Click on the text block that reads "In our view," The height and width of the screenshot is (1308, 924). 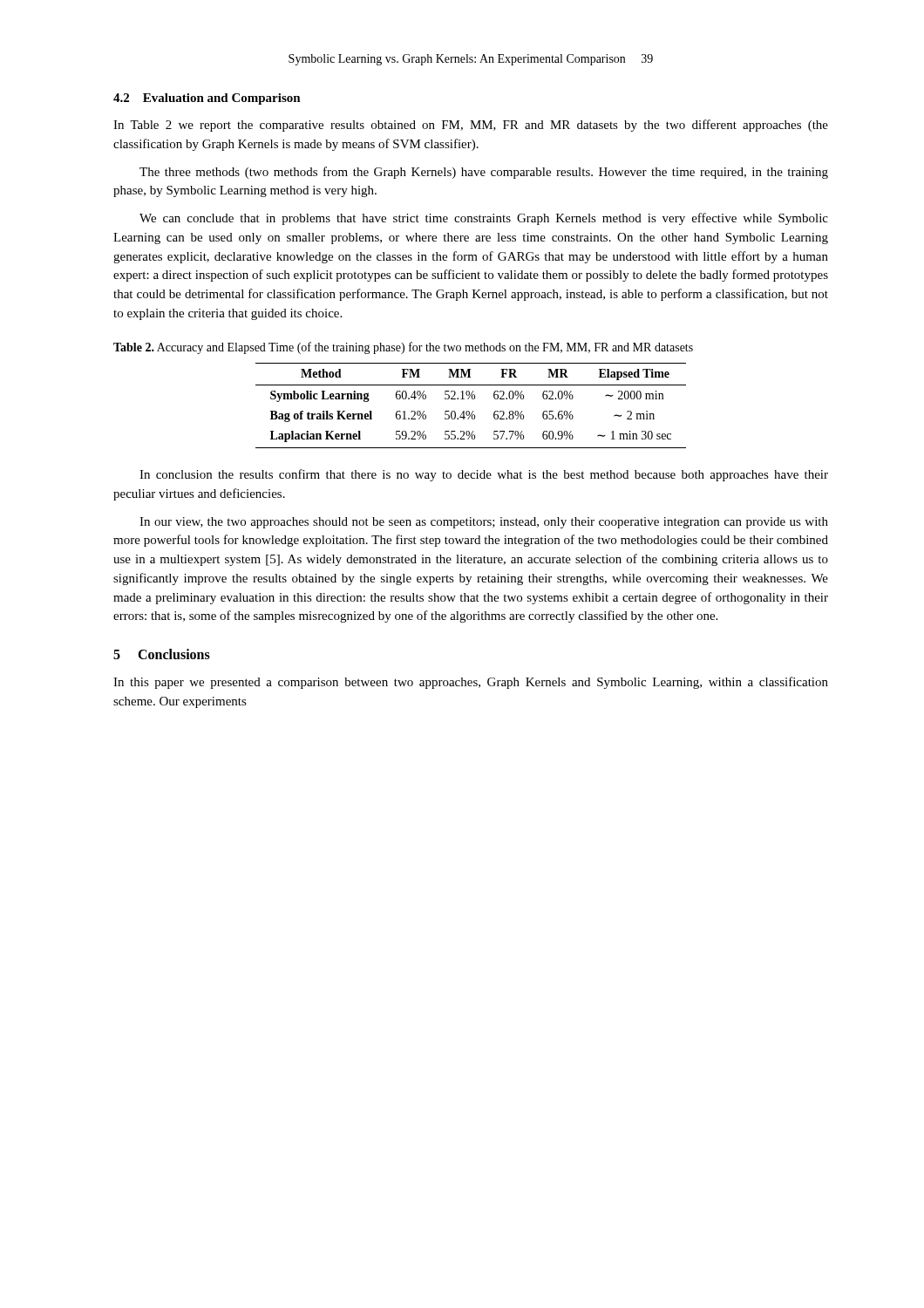(x=471, y=569)
